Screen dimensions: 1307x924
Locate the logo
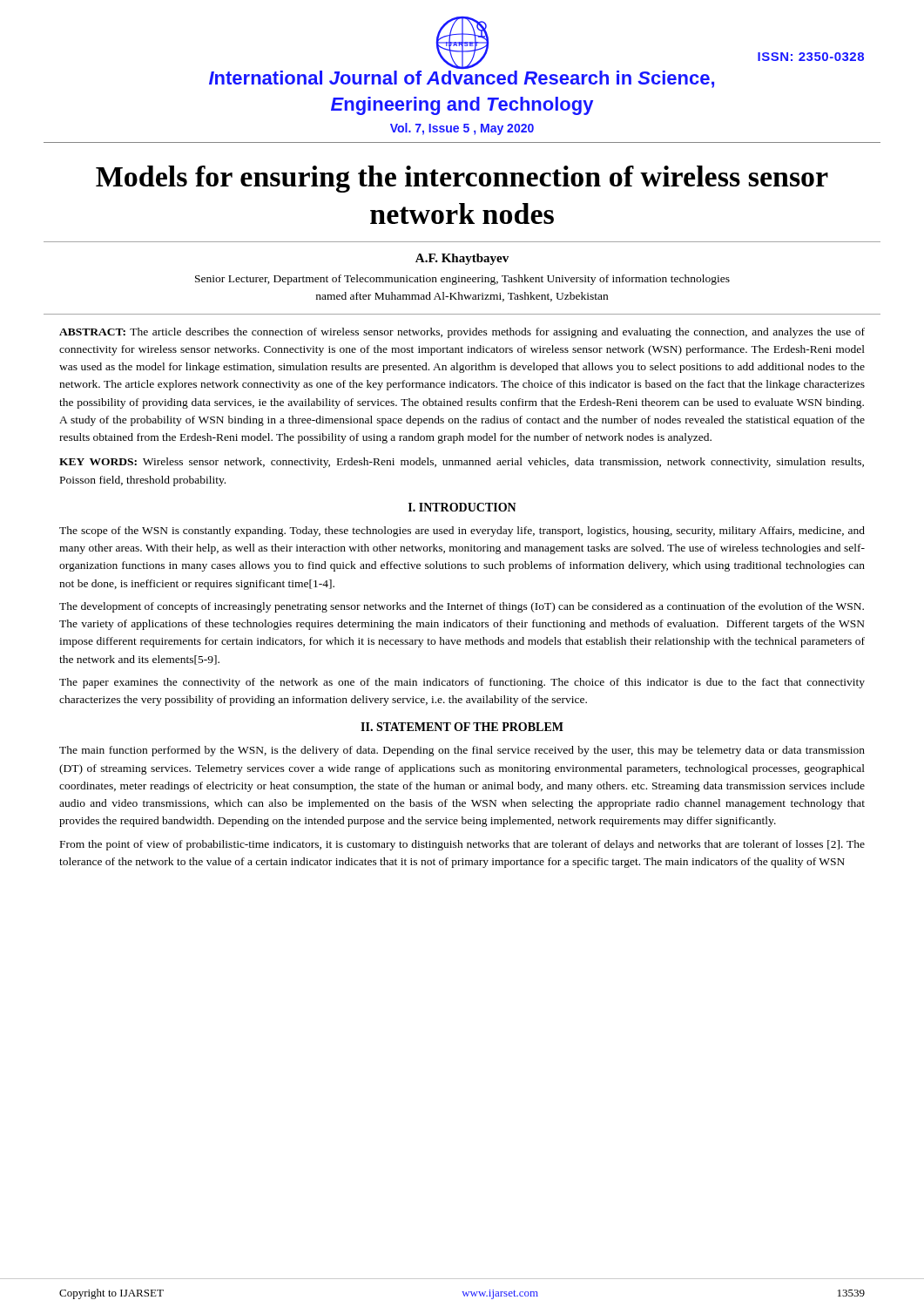point(462,37)
